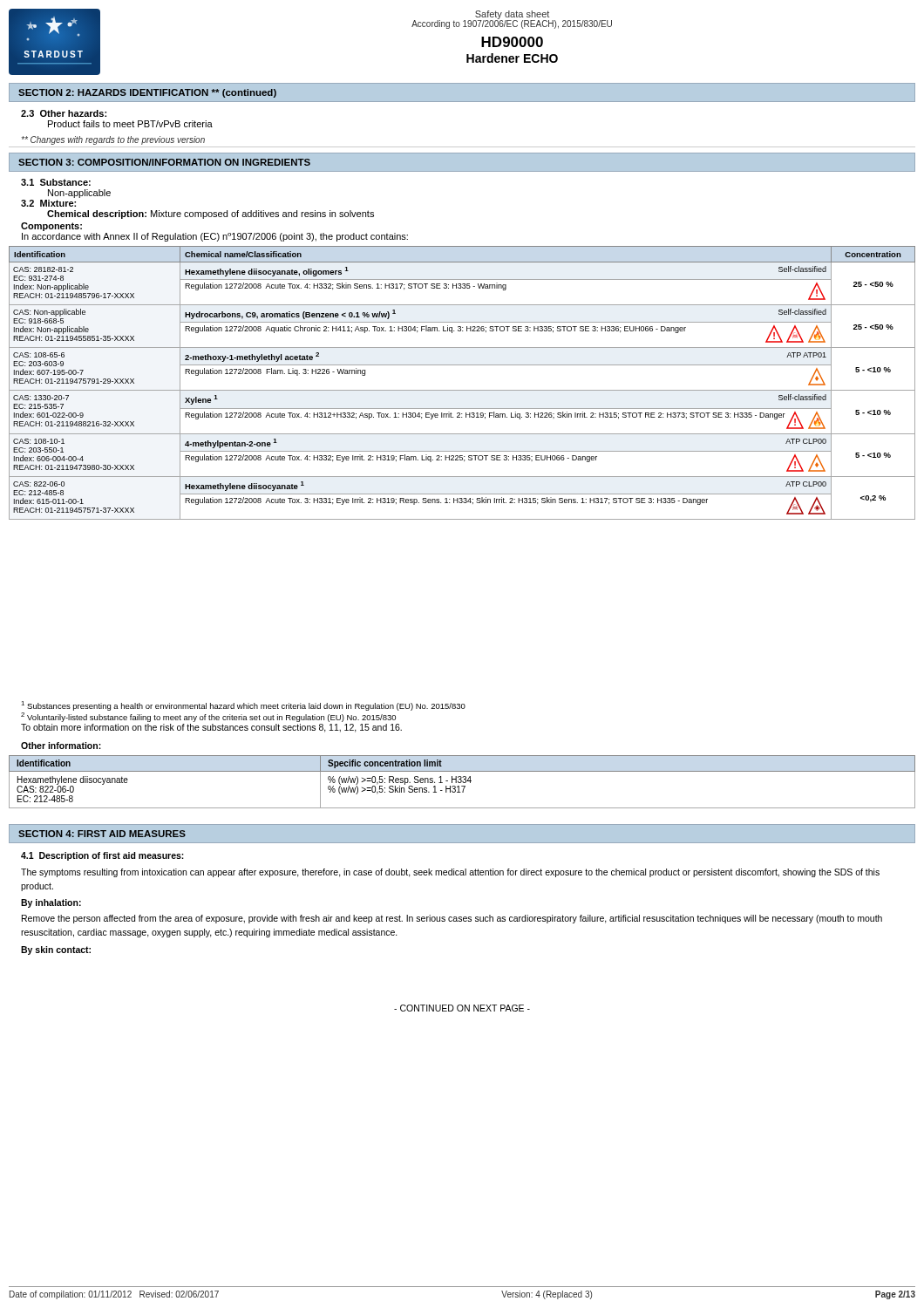The width and height of the screenshot is (924, 1308).
Task: Click on the text starting "1 Substance: Non-applicable"
Action: point(66,187)
